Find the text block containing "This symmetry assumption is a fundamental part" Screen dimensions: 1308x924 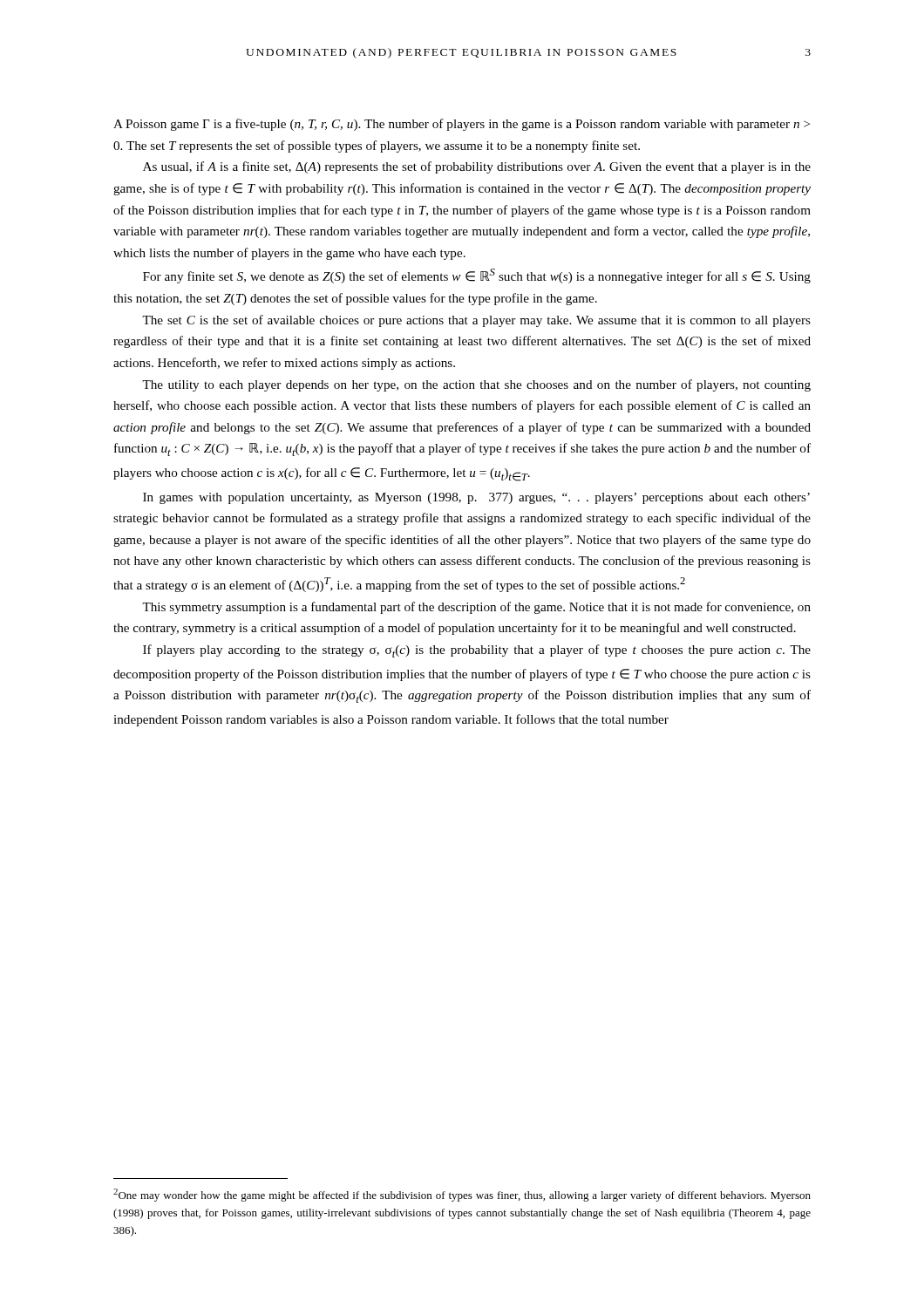click(x=462, y=618)
